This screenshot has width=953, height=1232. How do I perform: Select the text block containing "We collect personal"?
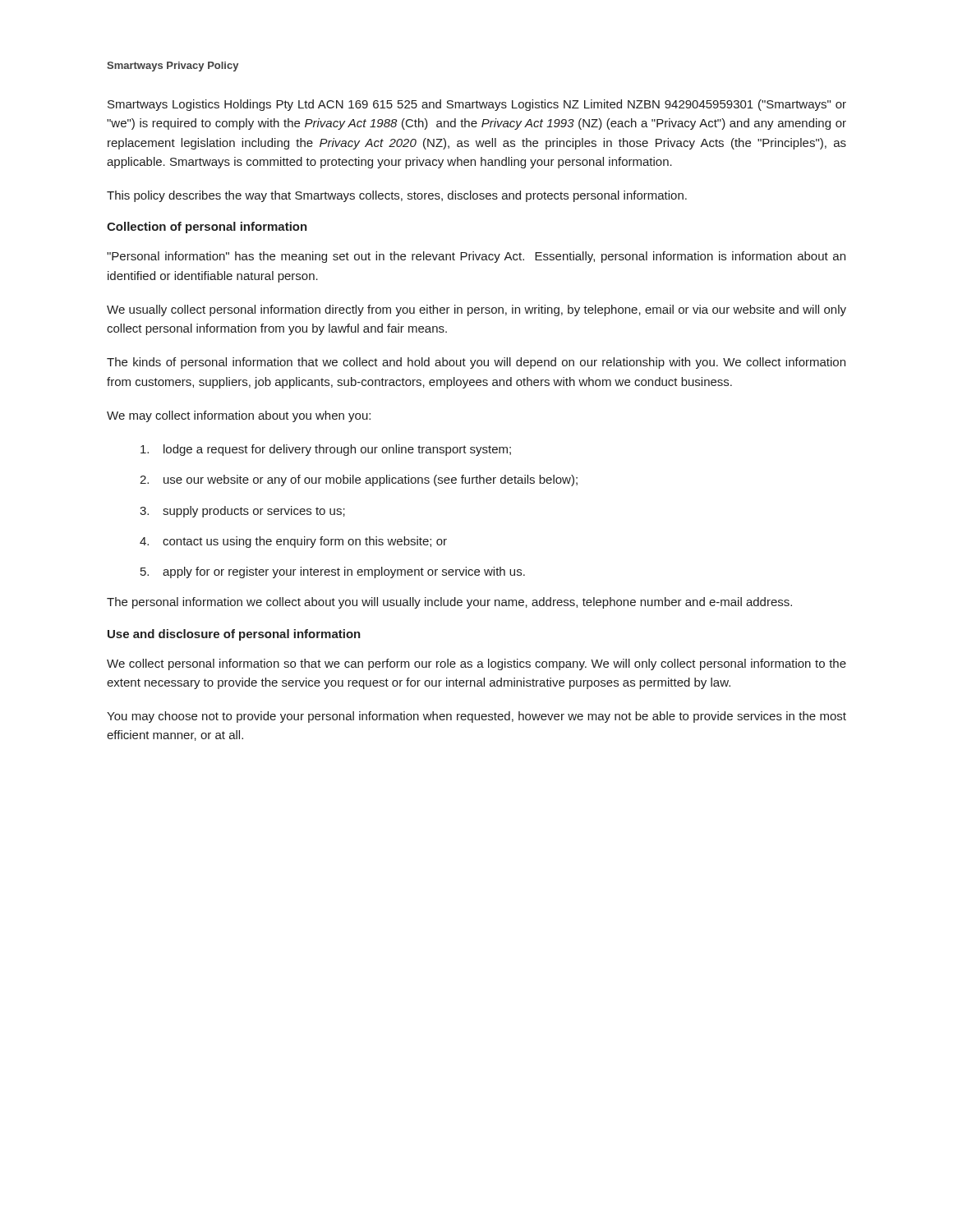click(x=476, y=672)
